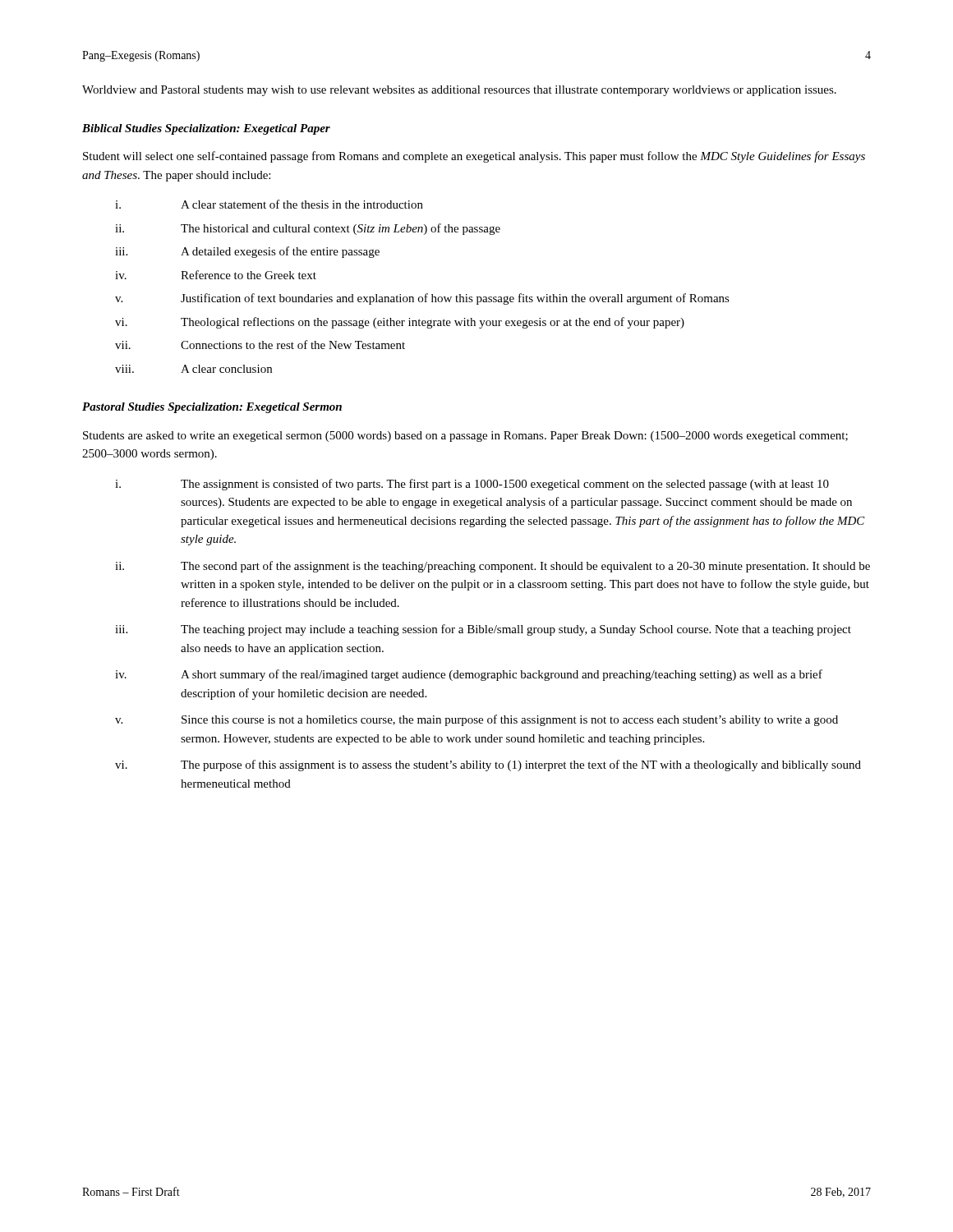953x1232 pixels.
Task: Click on the list item that says "iii. The teaching project may include a"
Action: point(476,639)
